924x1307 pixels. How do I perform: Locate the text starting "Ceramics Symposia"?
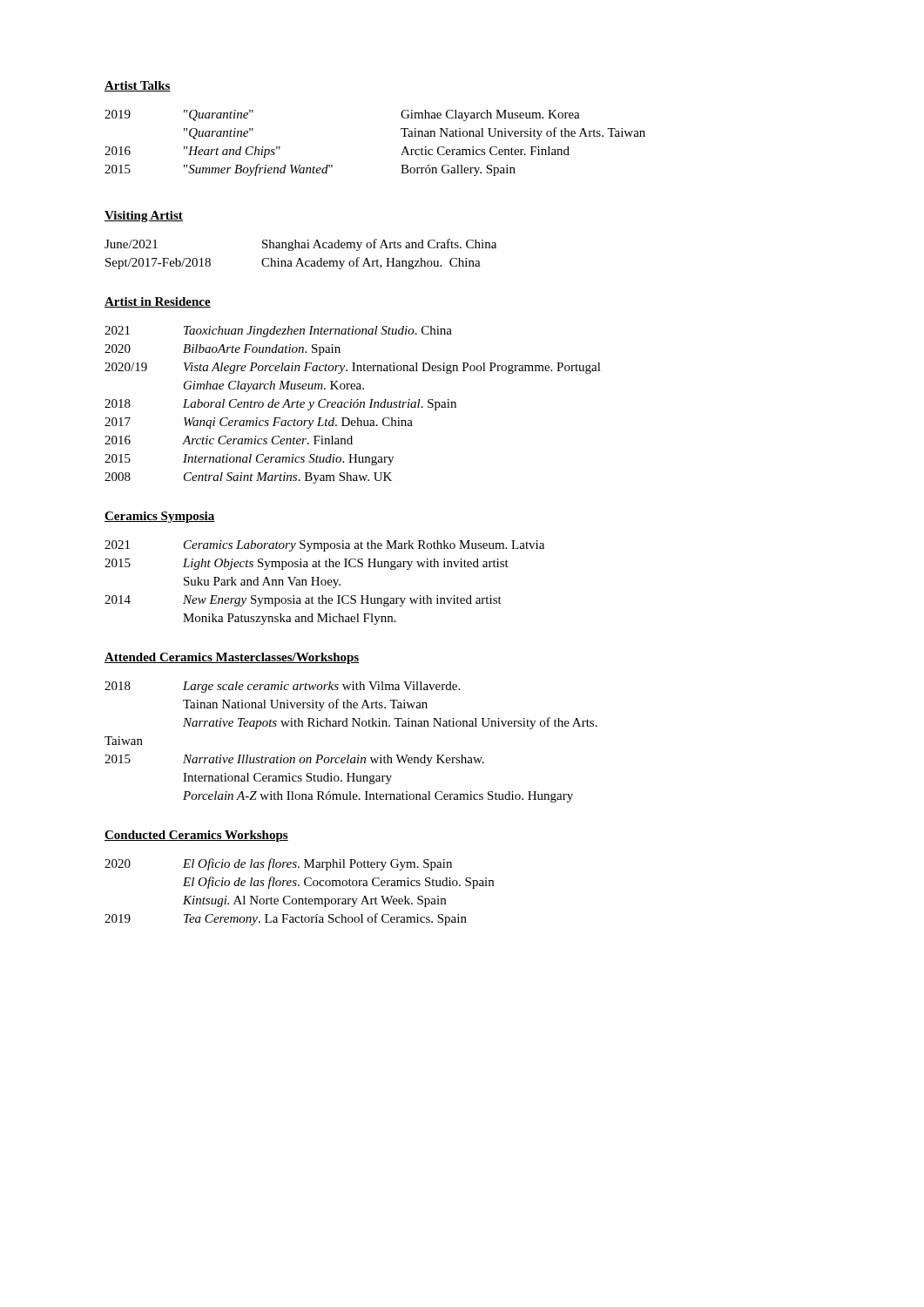(x=159, y=516)
